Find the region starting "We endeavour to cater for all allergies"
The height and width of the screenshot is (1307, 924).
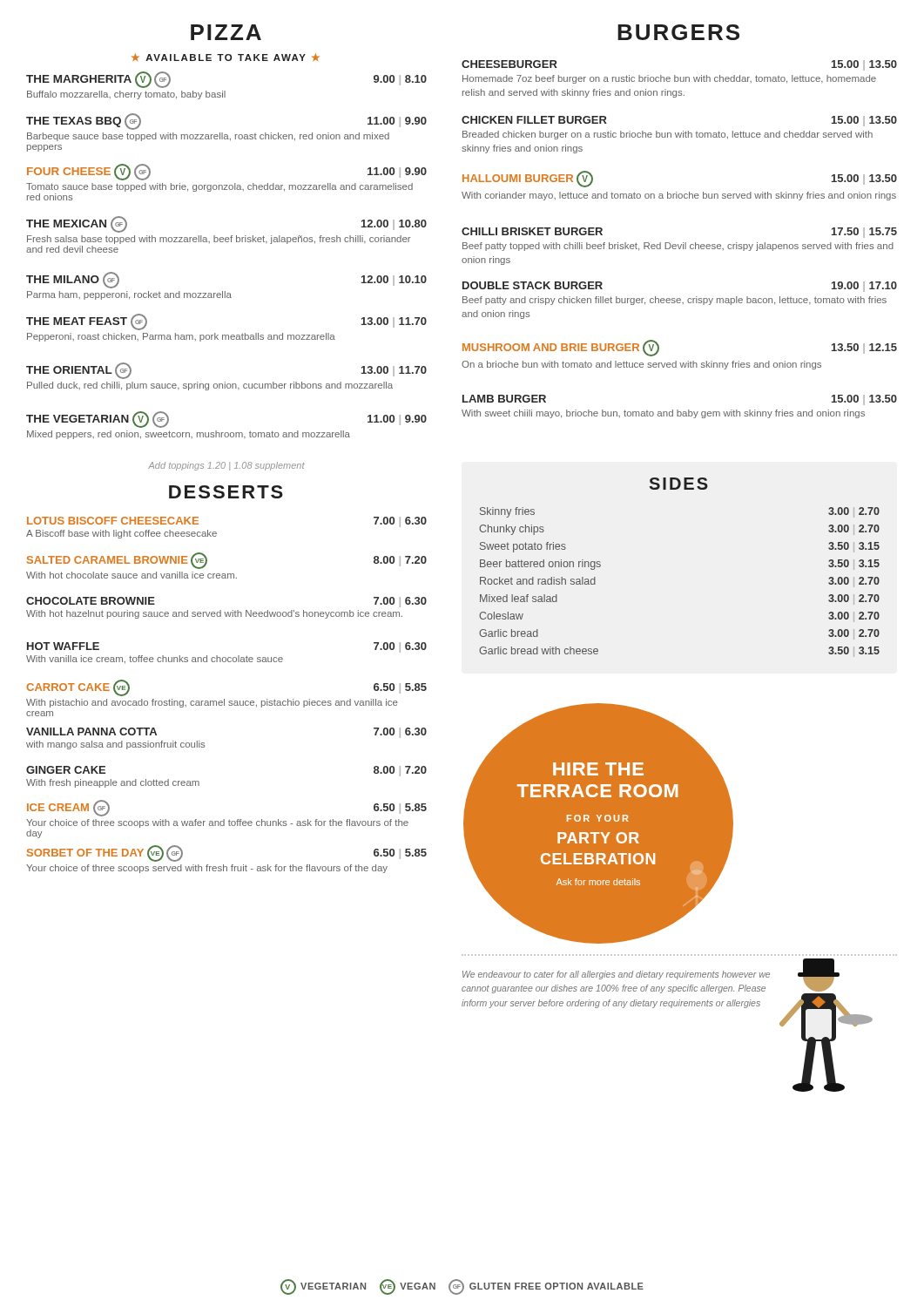(618, 988)
